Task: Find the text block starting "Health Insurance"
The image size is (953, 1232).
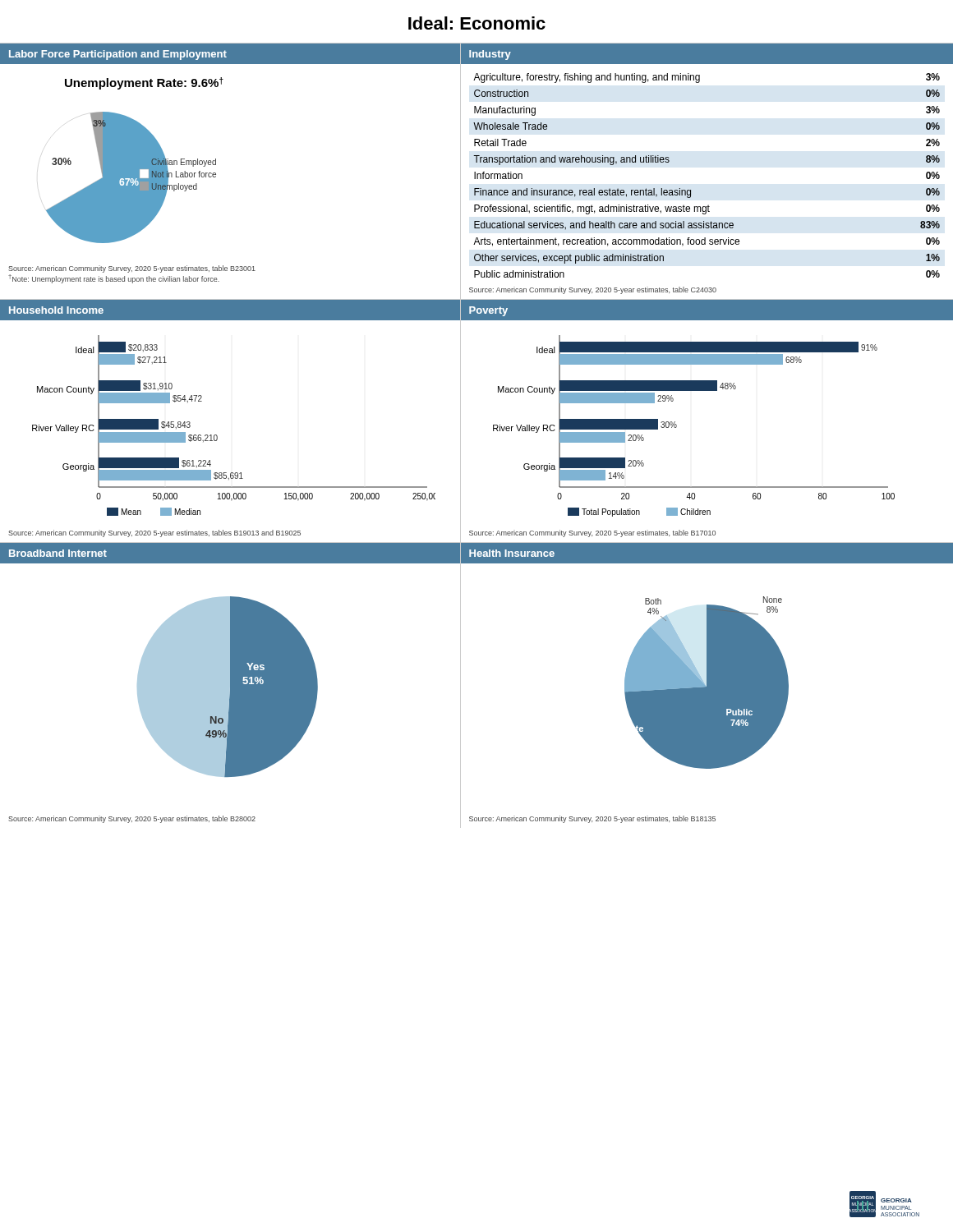Action: tap(512, 553)
